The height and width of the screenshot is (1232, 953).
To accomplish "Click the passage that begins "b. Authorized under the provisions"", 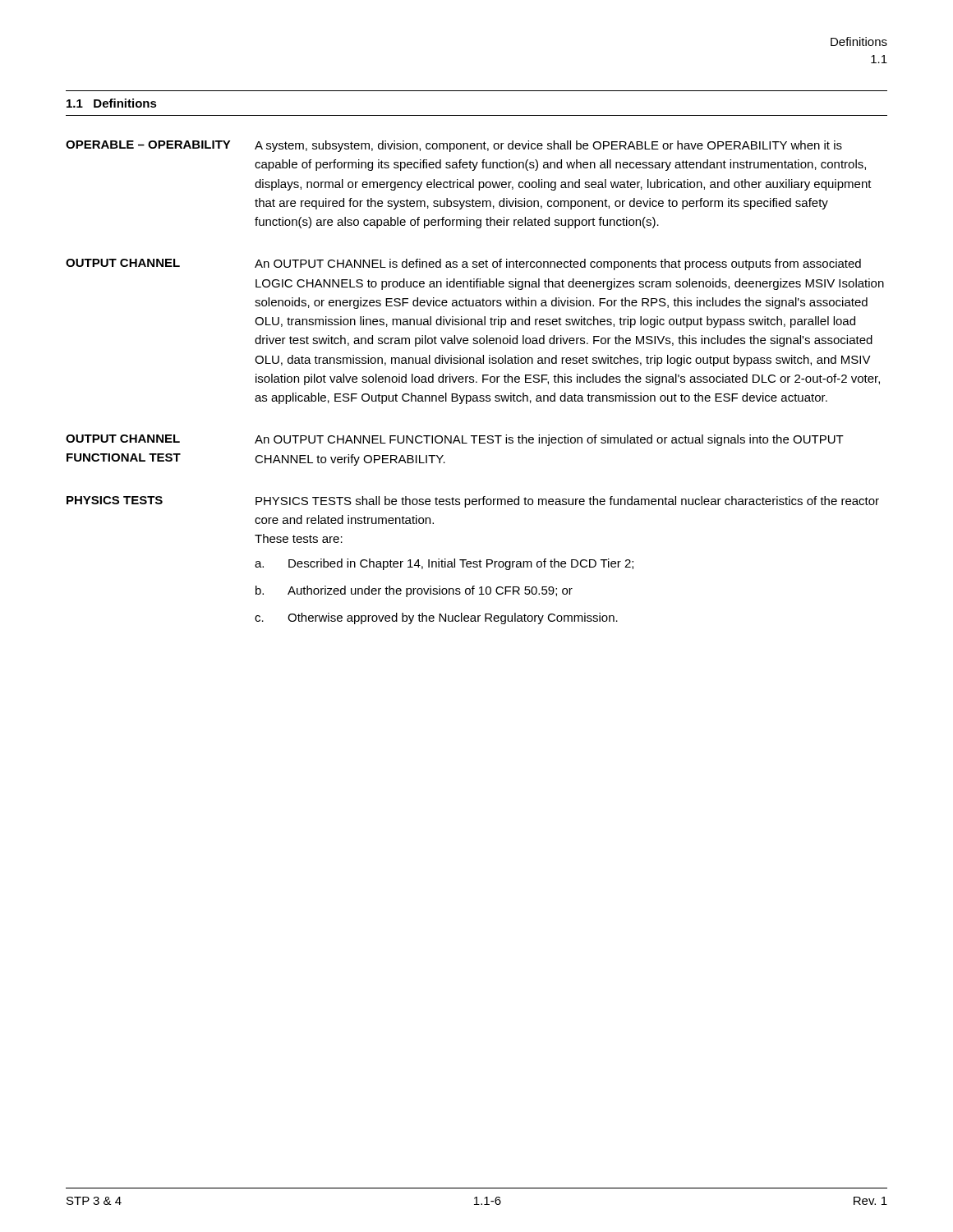I will [571, 590].
